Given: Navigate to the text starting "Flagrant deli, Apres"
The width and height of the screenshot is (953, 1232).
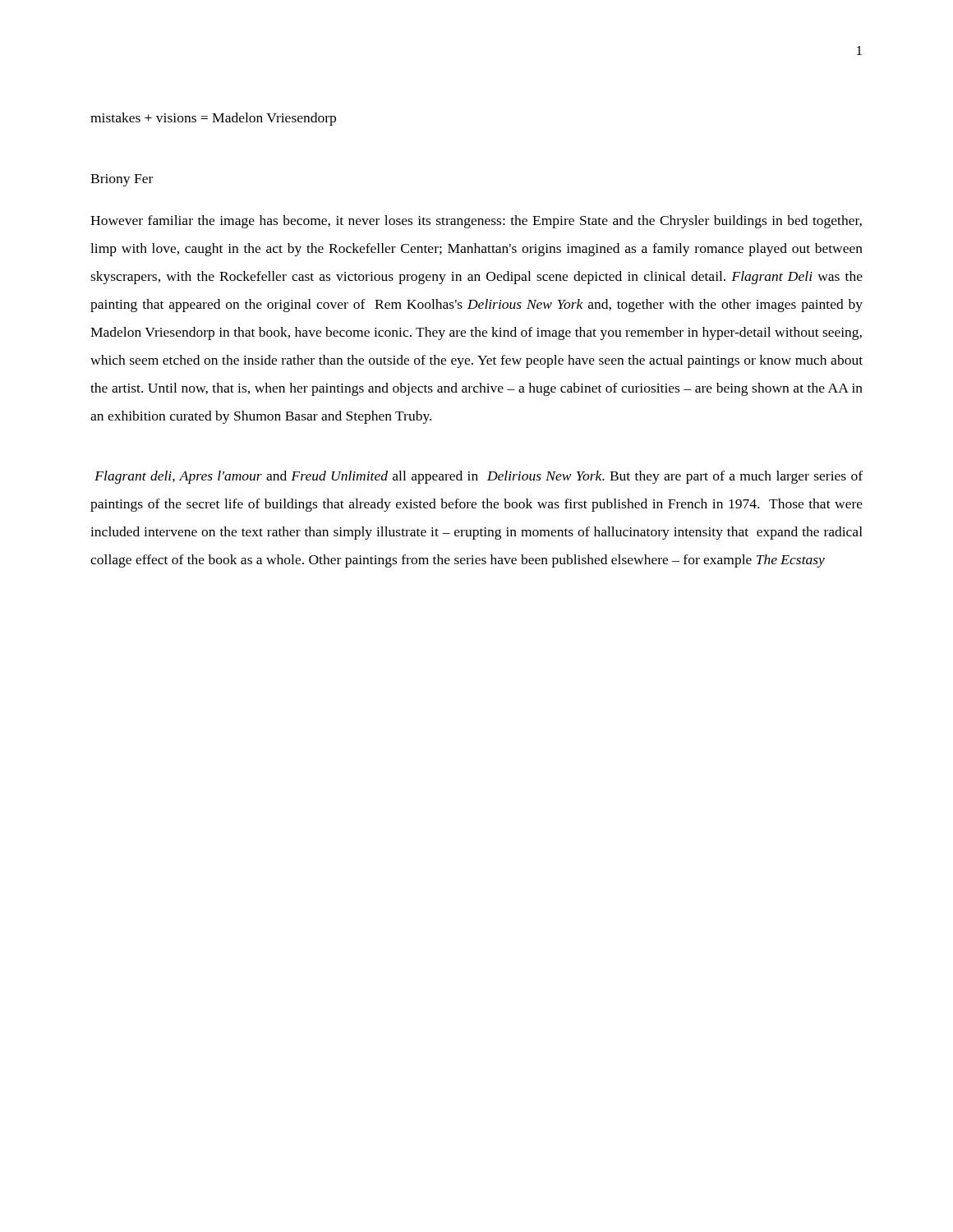Looking at the screenshot, I should coord(476,517).
